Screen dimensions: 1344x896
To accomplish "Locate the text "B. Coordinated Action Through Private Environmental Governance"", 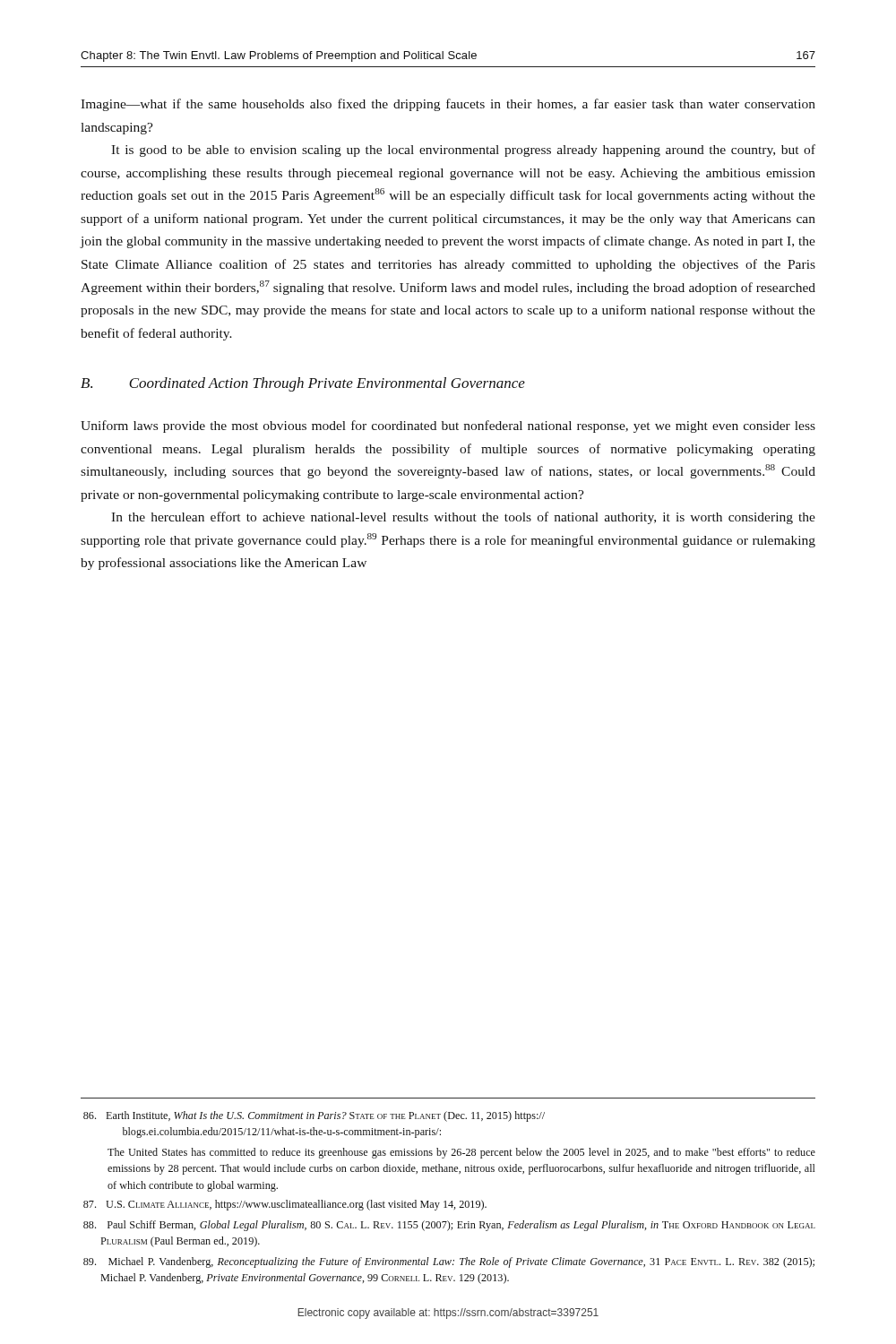I will pyautogui.click(x=303, y=383).
